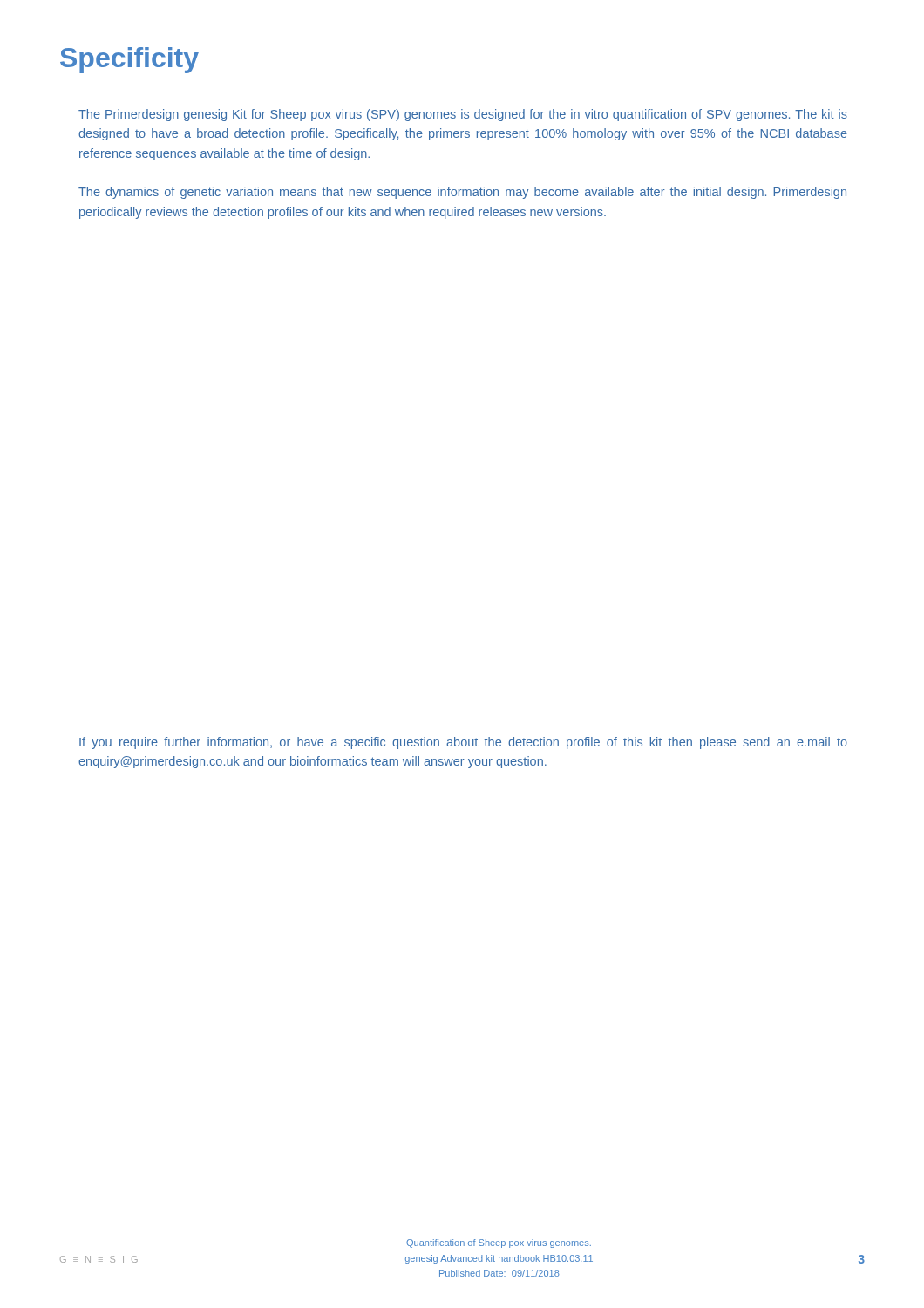Locate the region starting "The dynamics of"
Screen dimensions: 1308x924
[463, 202]
